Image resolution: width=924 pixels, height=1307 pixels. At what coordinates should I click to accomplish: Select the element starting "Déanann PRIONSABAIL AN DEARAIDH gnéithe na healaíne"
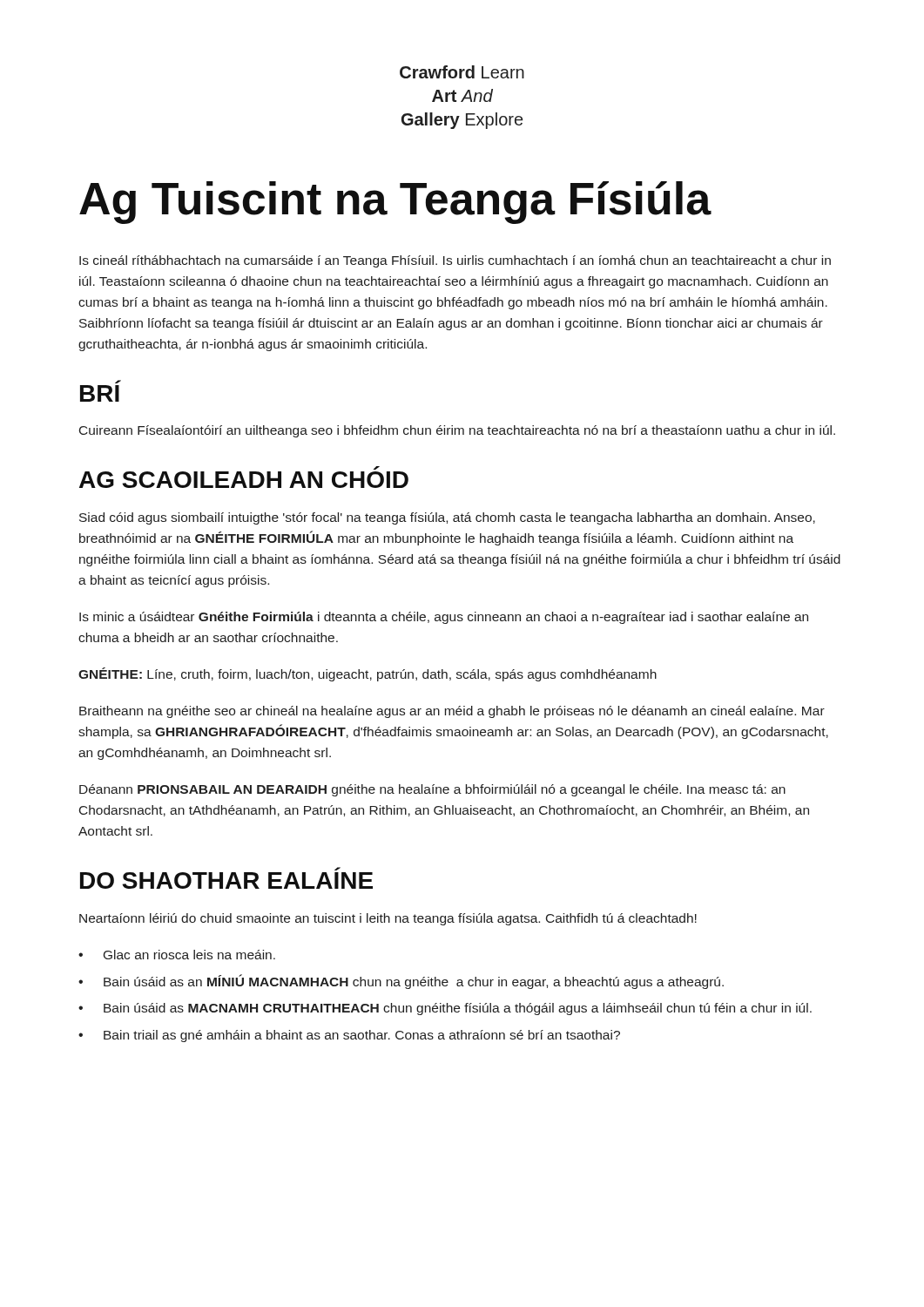[462, 811]
